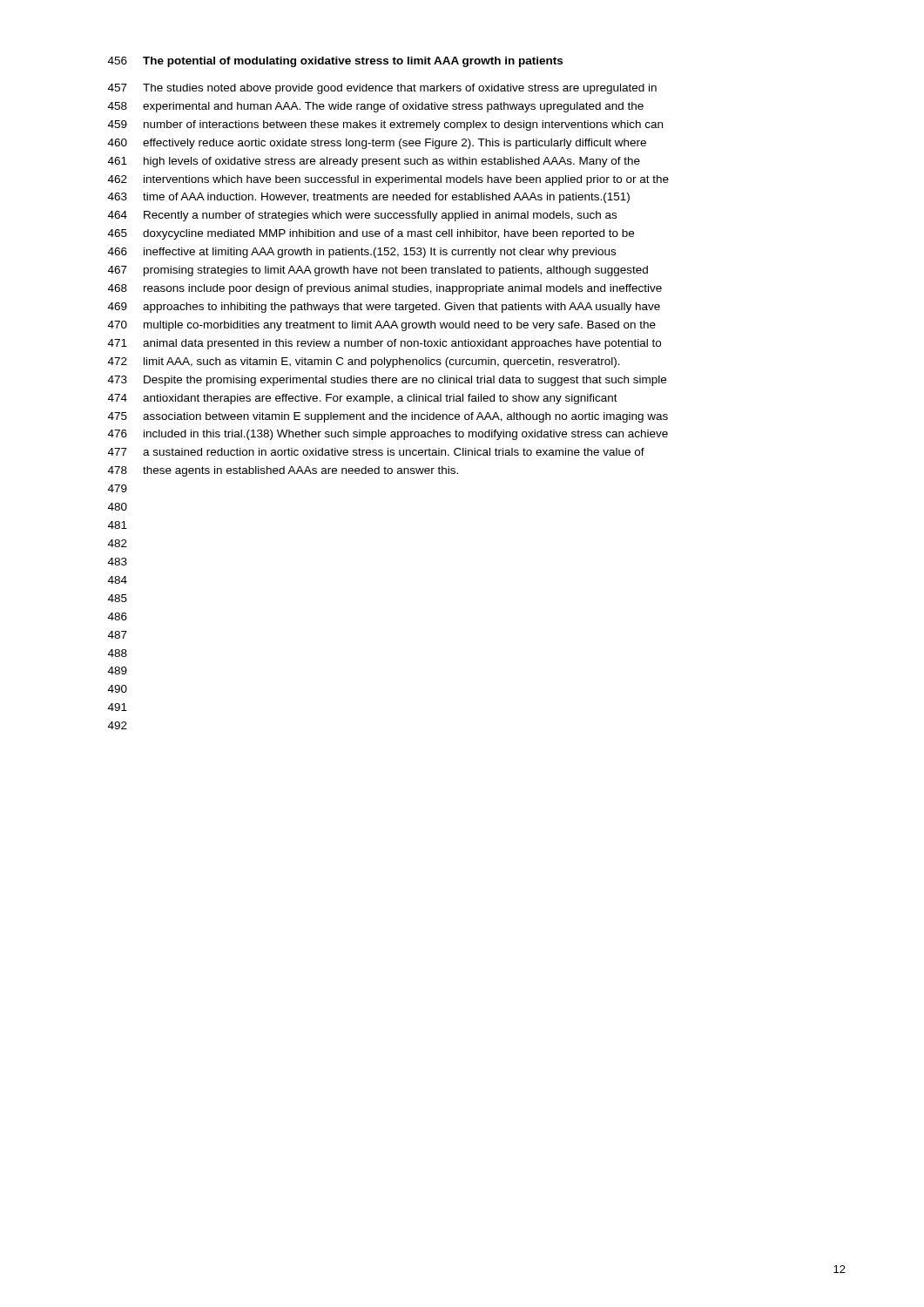
Task: Click on the block starting "457The studies noted"
Action: click(x=470, y=280)
